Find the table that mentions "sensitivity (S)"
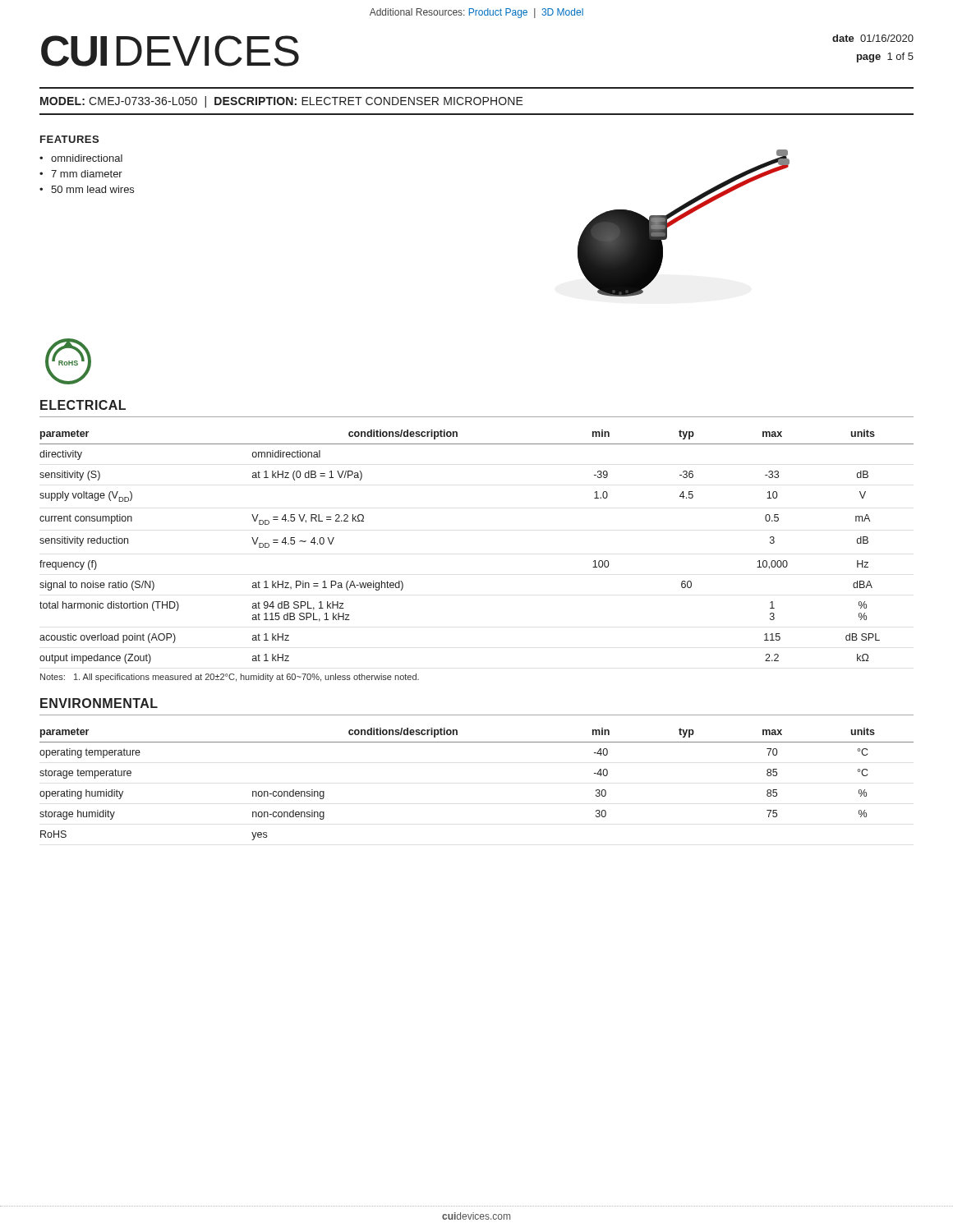 pos(476,546)
